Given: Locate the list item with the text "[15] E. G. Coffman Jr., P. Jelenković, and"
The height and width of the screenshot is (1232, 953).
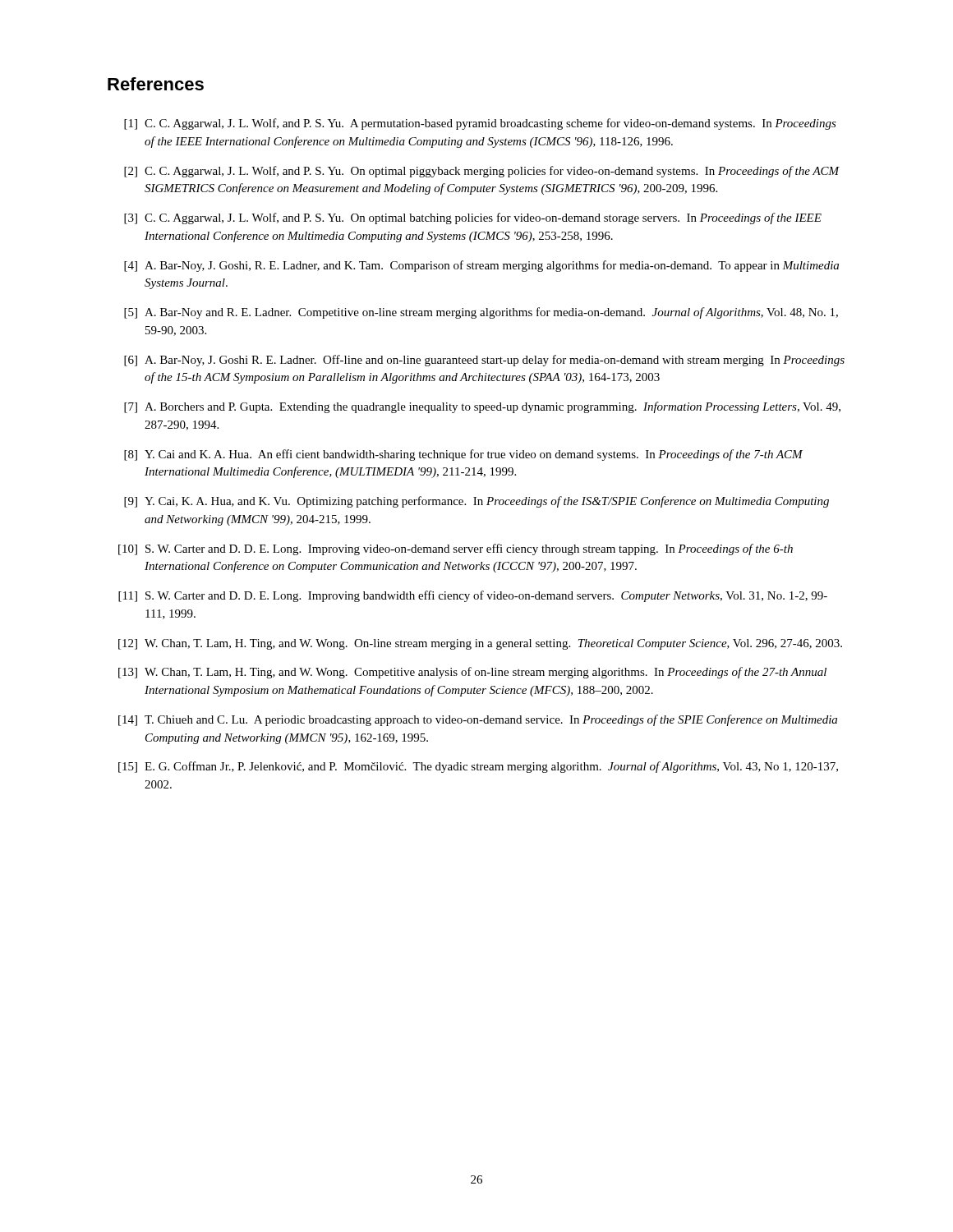Looking at the screenshot, I should click(x=476, y=776).
